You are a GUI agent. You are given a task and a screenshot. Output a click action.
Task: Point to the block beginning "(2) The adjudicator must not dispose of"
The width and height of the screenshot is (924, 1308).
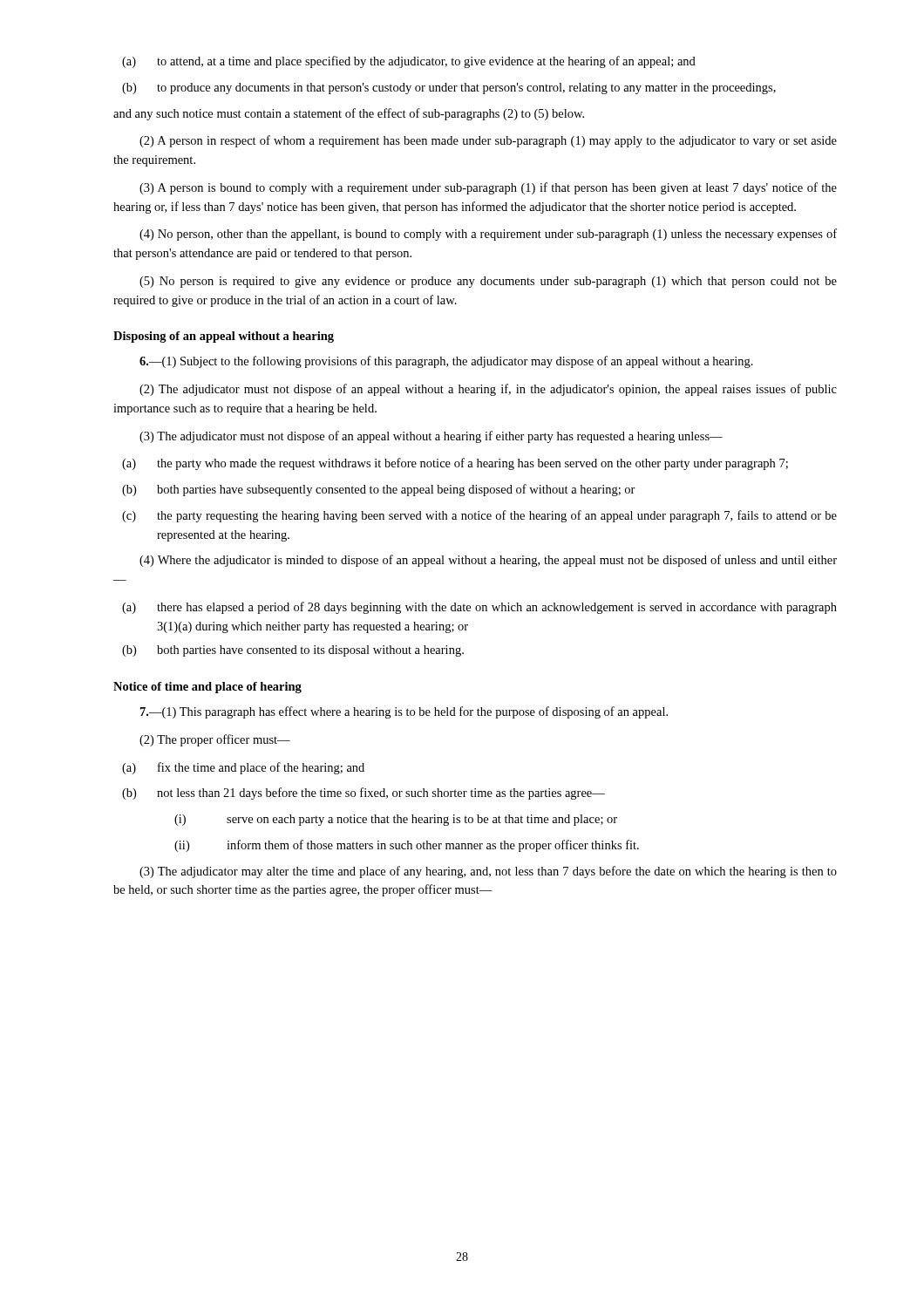click(475, 399)
